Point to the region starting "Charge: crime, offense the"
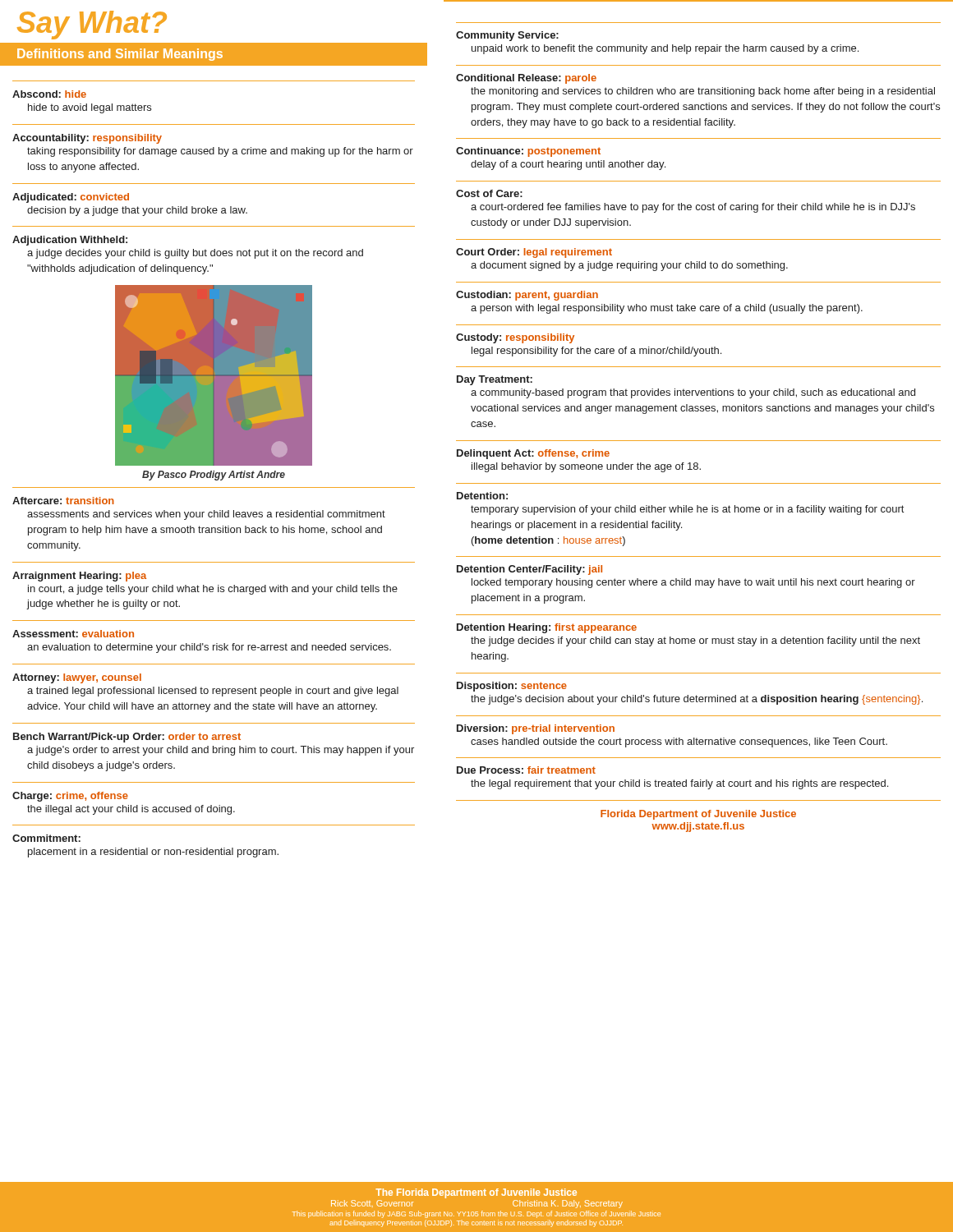Viewport: 953px width, 1232px height. pyautogui.click(x=214, y=803)
